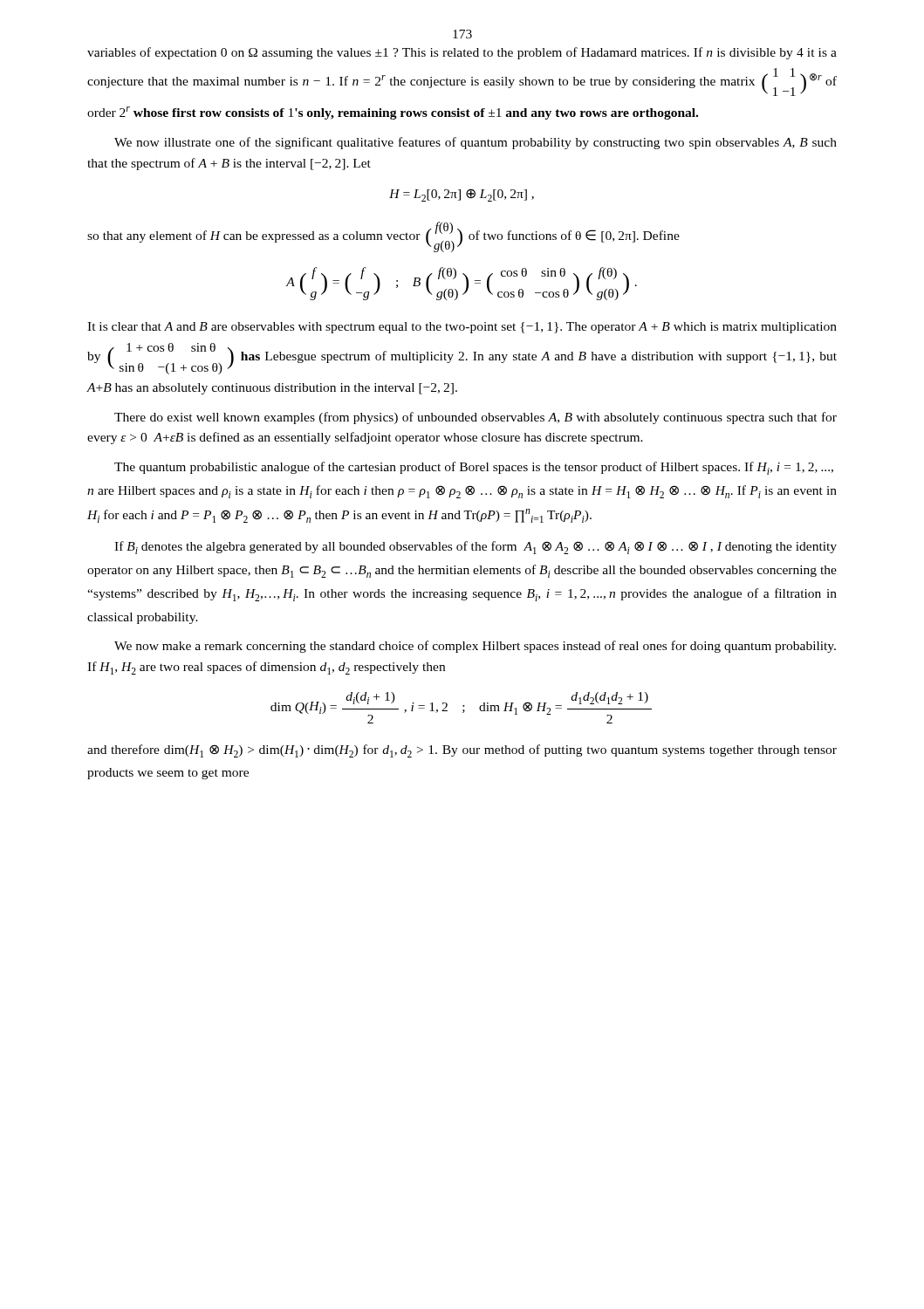
Task: Select the text block that reads "so that any"
Action: coord(383,236)
